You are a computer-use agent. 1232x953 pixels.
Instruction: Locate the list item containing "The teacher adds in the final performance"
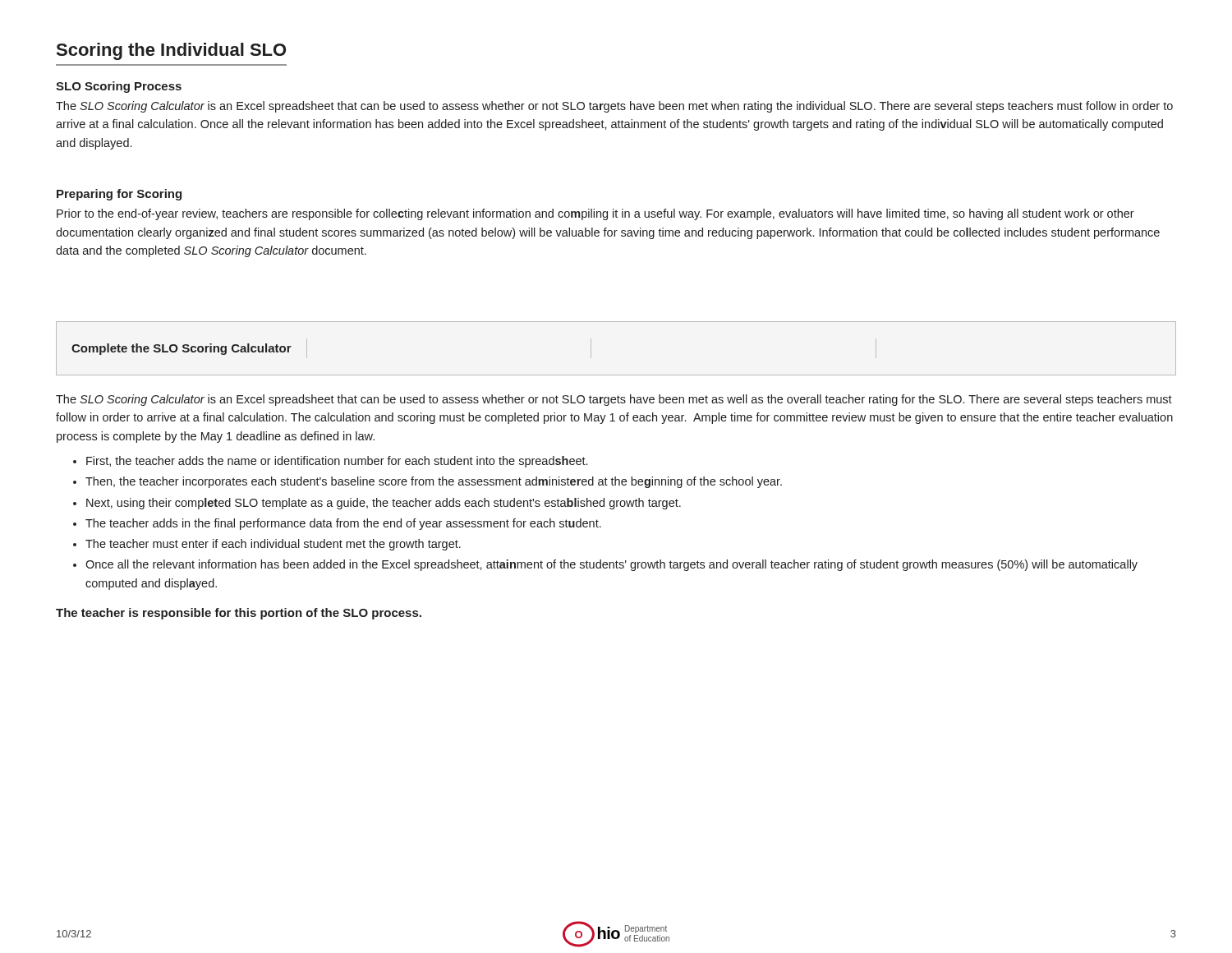pos(344,523)
